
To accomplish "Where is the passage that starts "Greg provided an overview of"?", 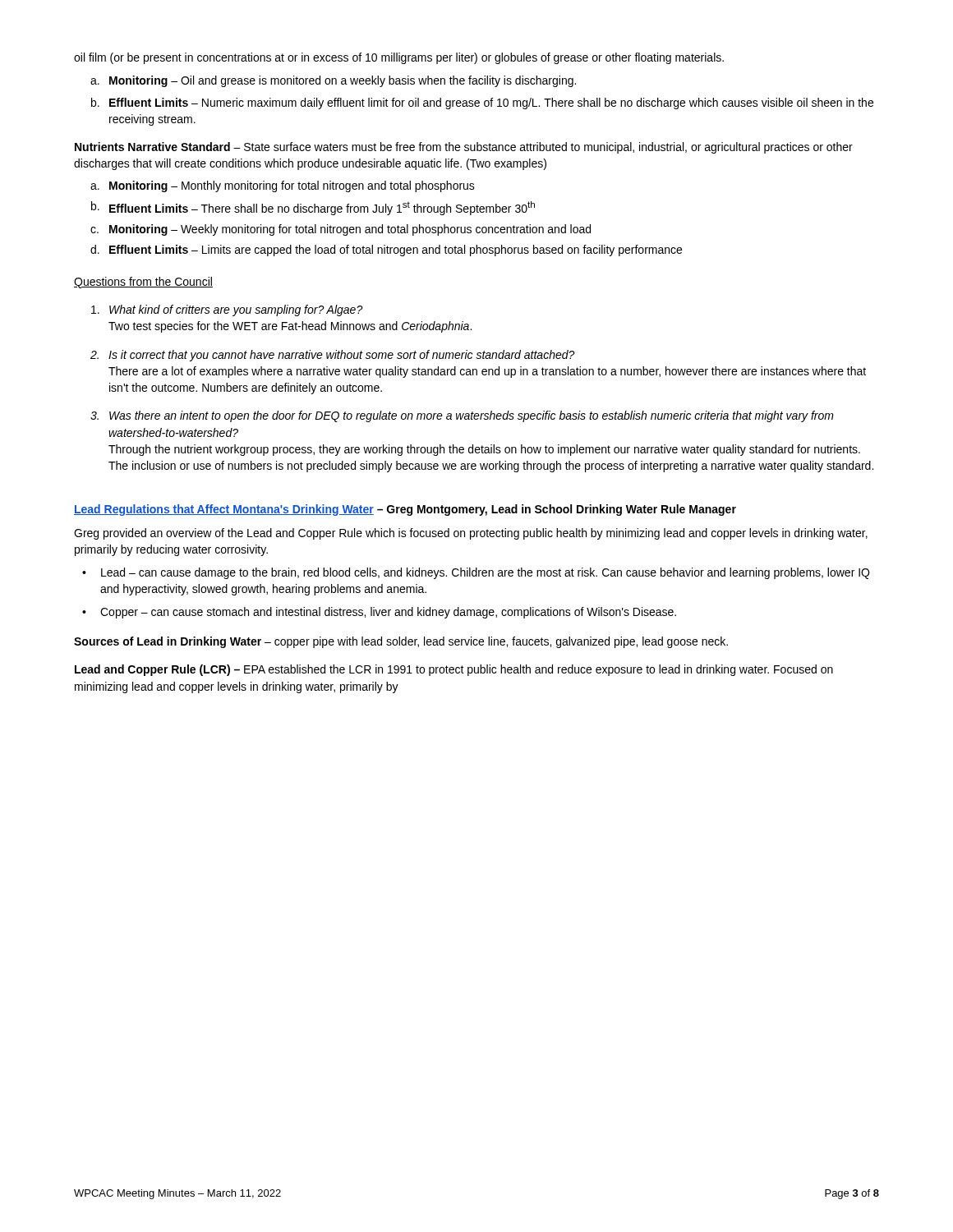I will click(x=471, y=541).
